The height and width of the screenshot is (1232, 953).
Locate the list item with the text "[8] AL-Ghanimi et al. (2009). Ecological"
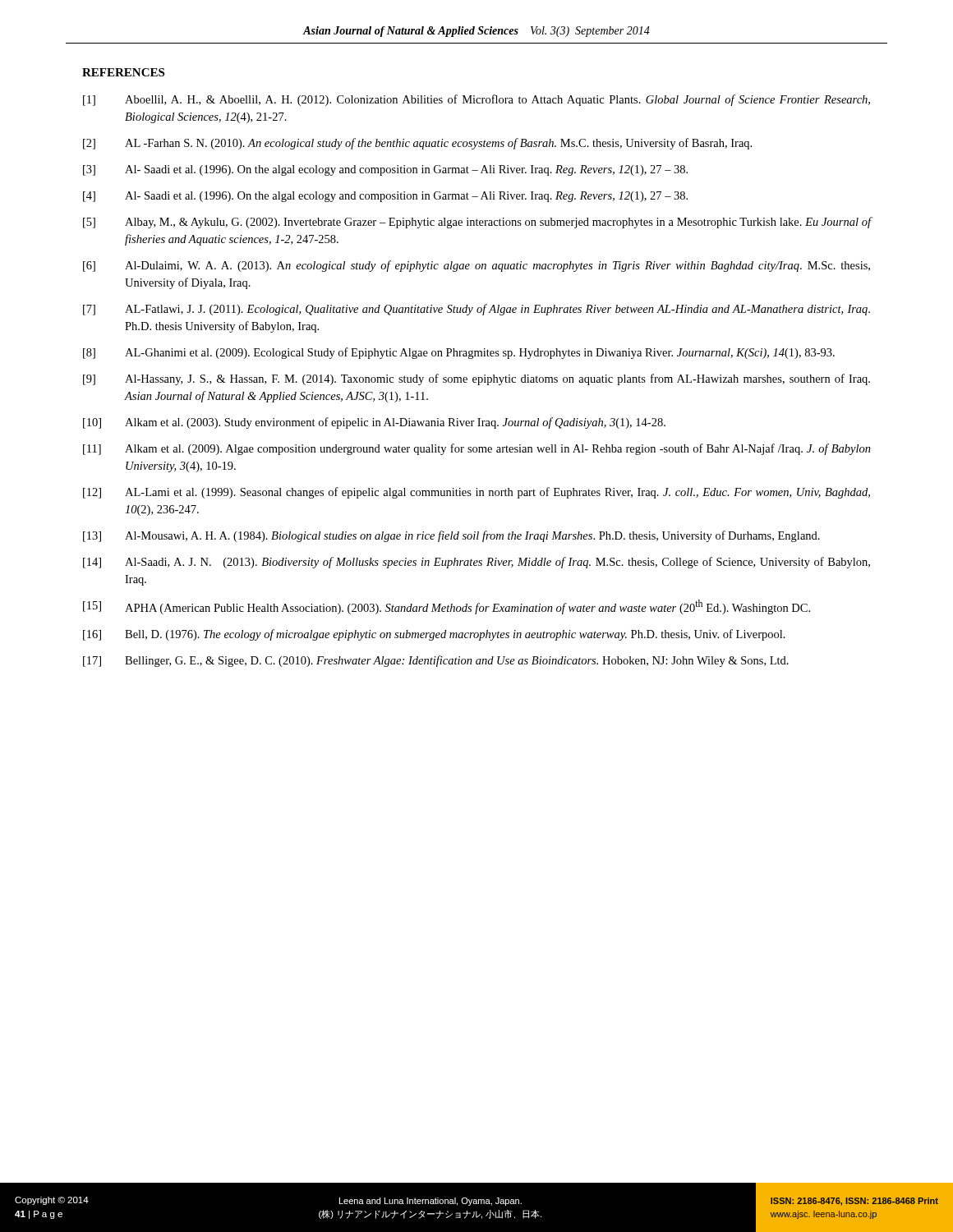[476, 353]
